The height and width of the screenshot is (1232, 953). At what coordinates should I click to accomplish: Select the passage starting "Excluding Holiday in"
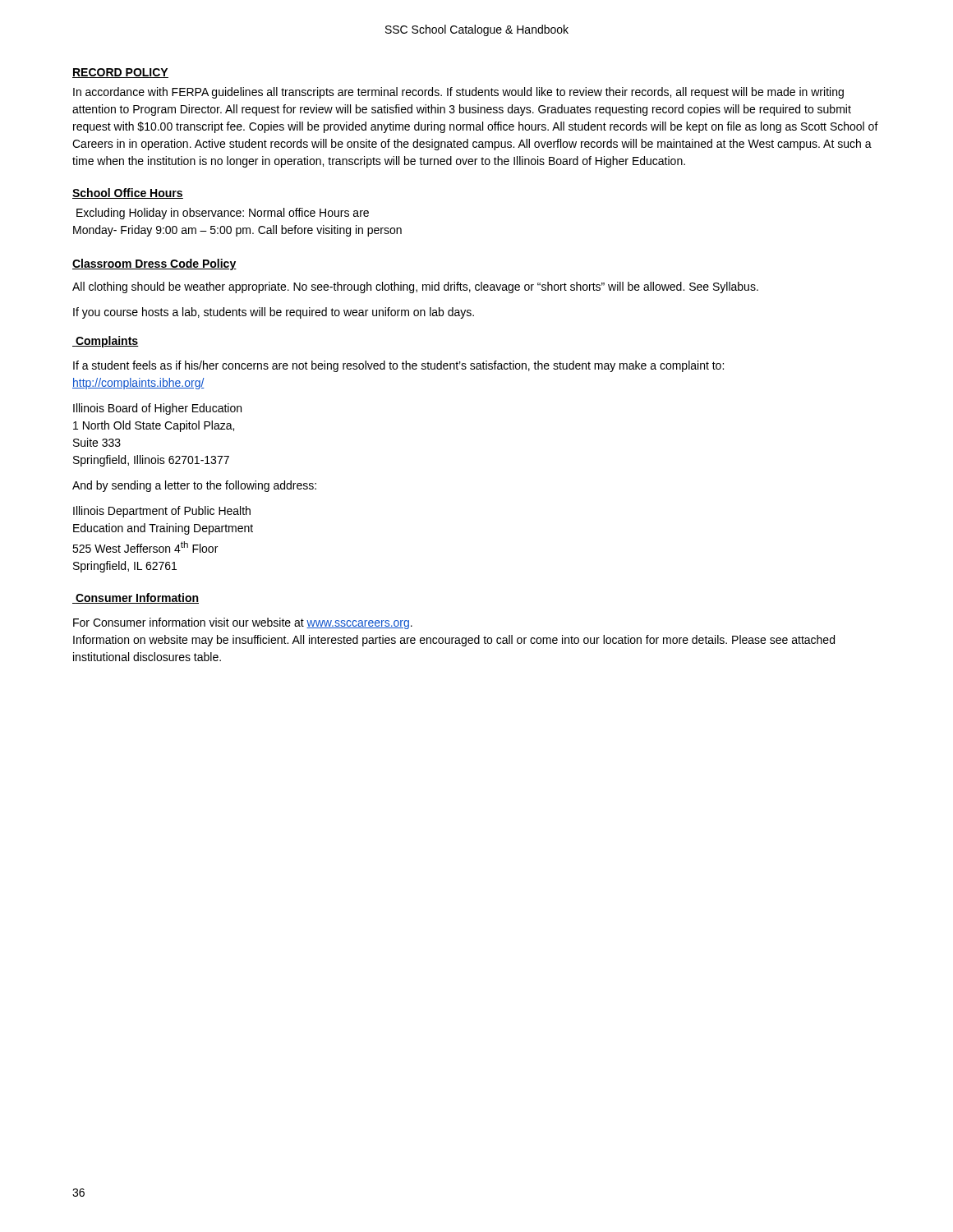coord(237,221)
